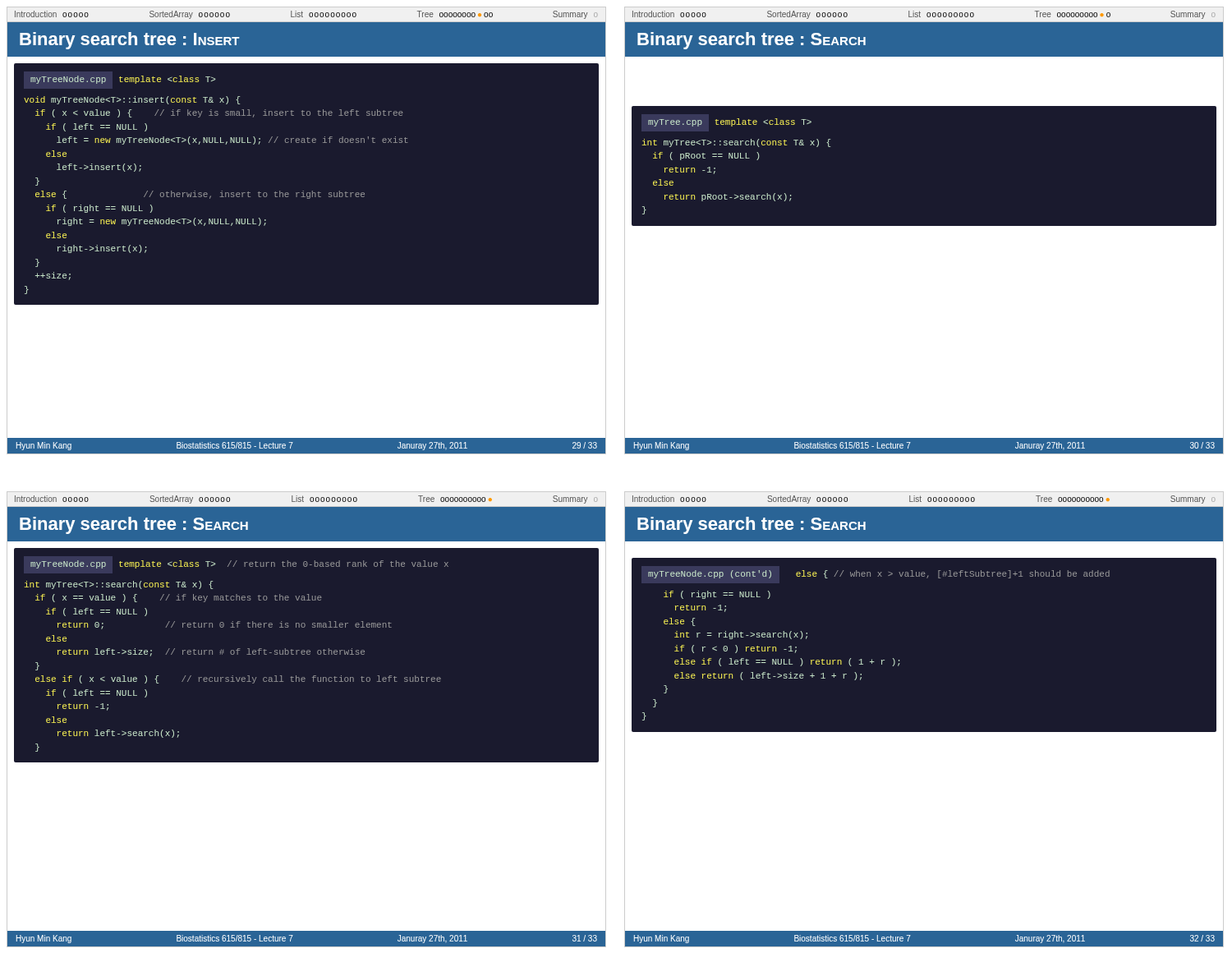Locate the element starting "myTreeNode.cpp template //"

tap(236, 654)
